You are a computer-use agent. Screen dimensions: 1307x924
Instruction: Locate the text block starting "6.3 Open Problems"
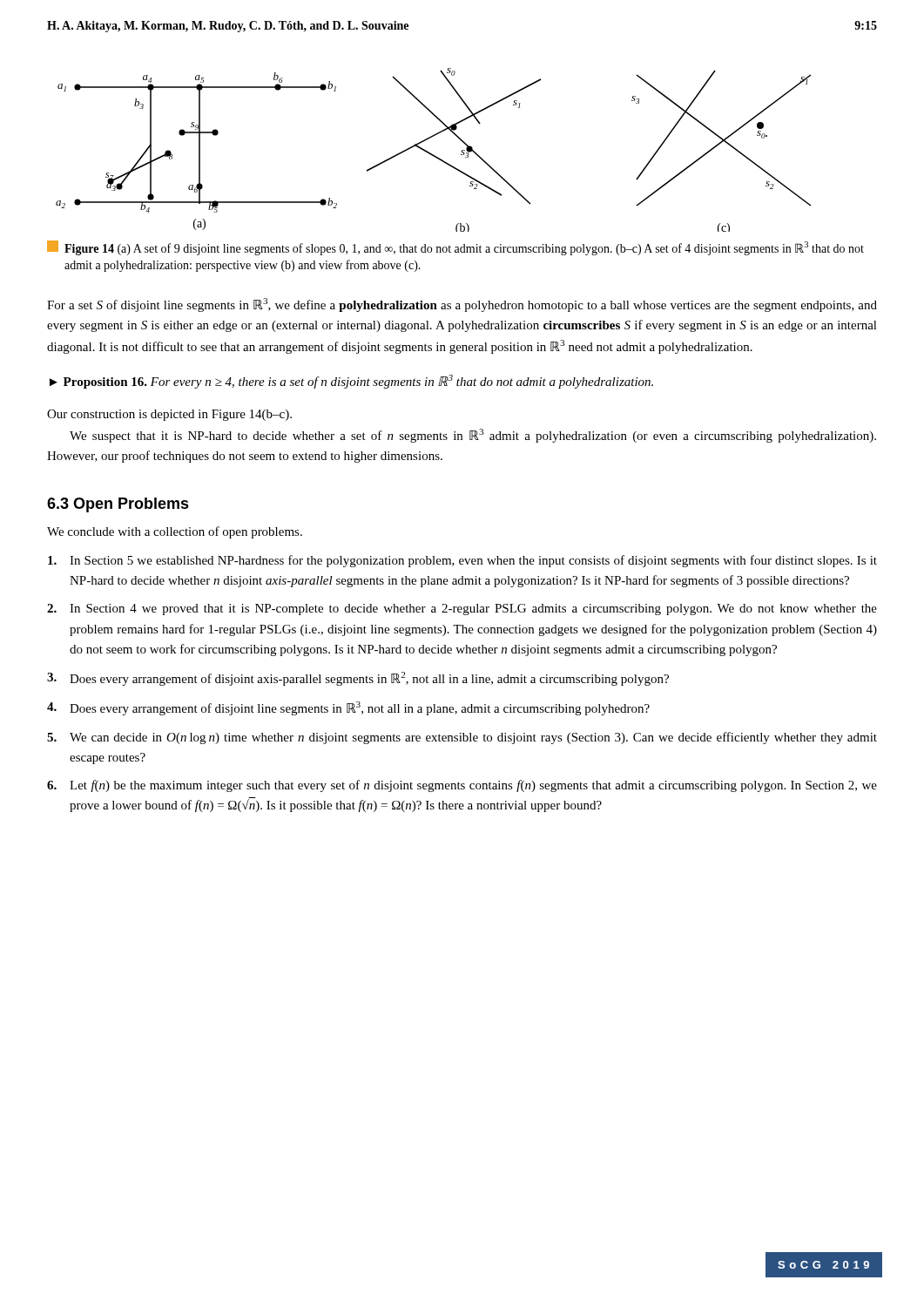118,503
